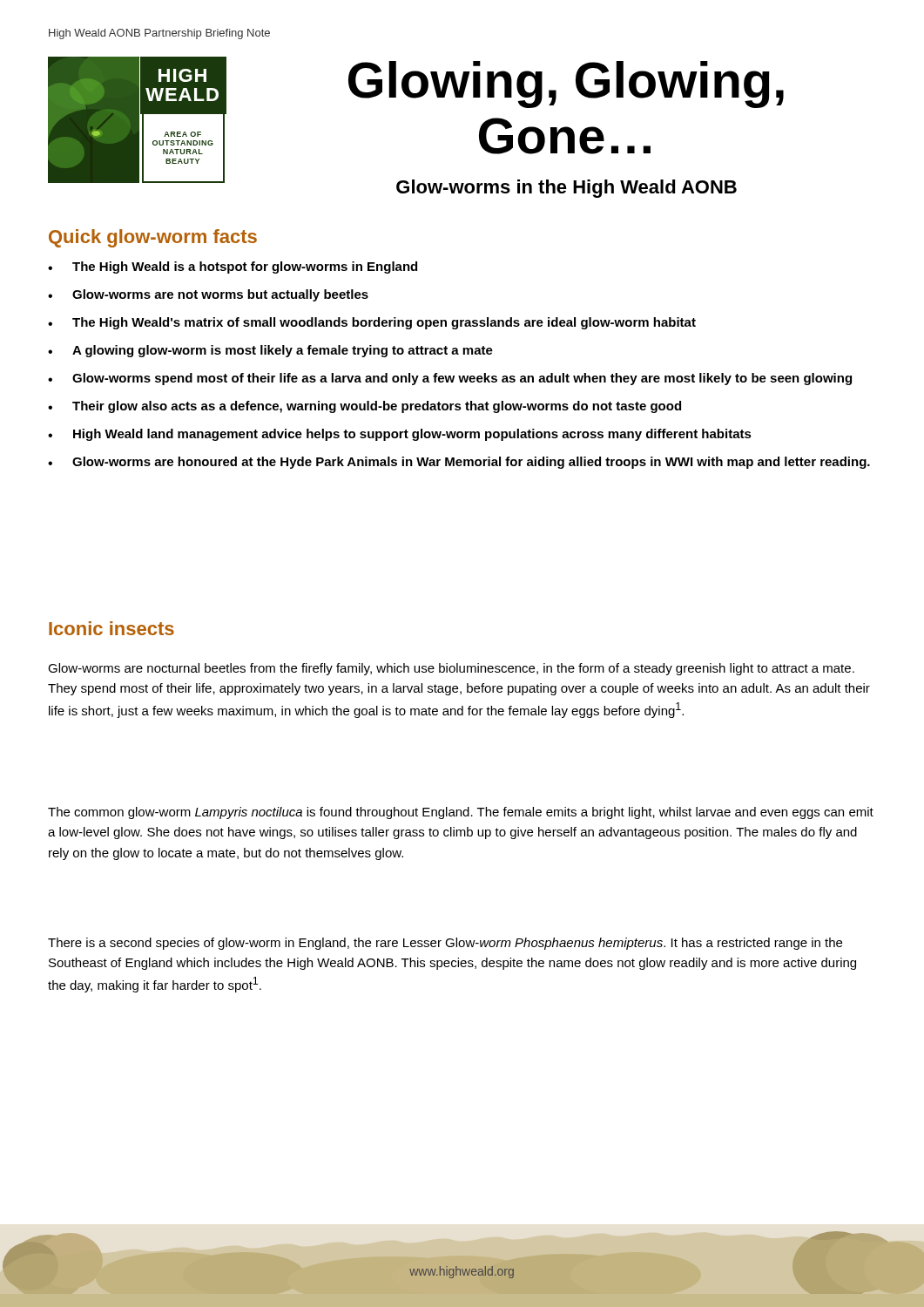Locate the text starting "There is a second"

click(x=452, y=963)
